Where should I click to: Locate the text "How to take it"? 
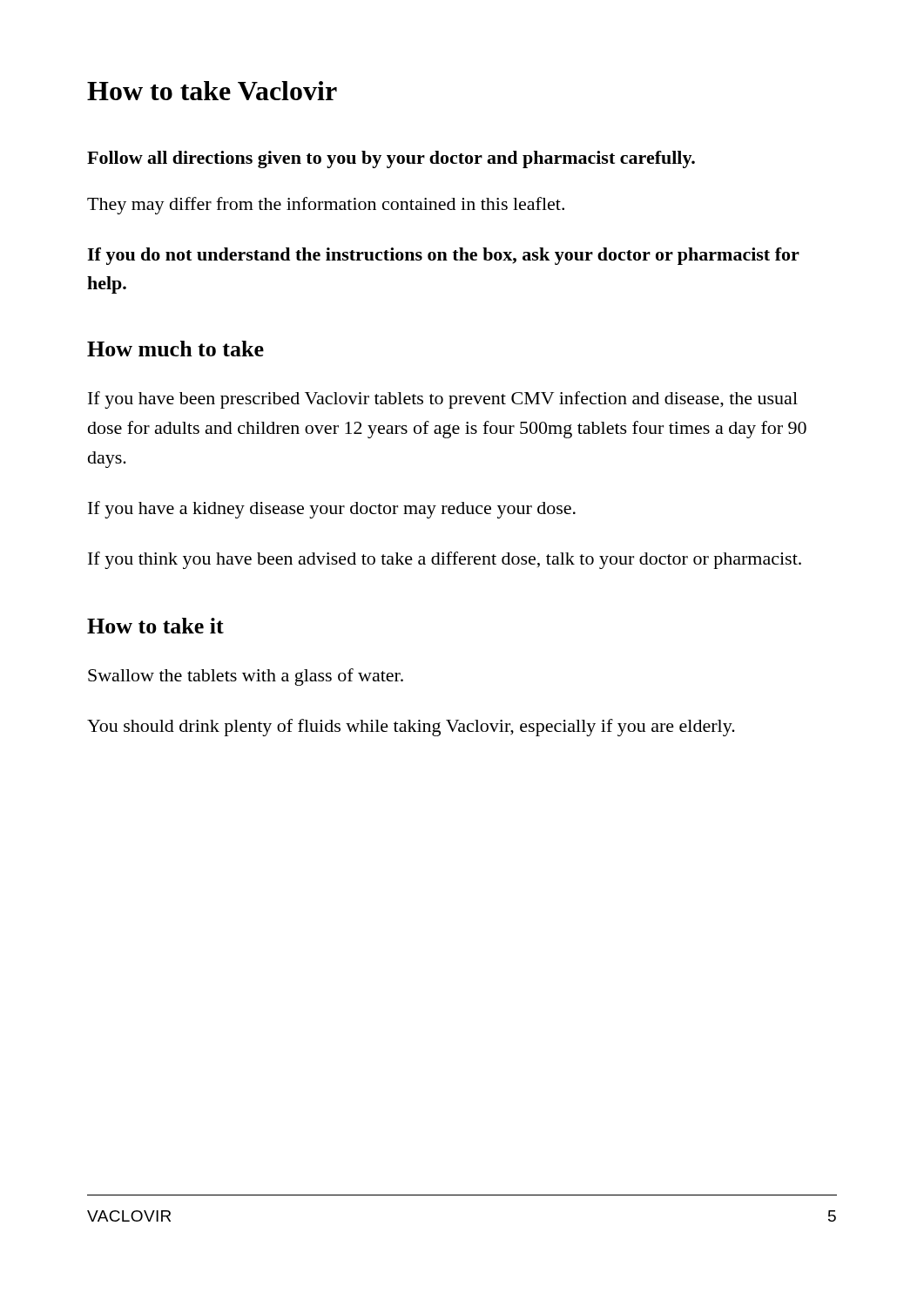(155, 626)
